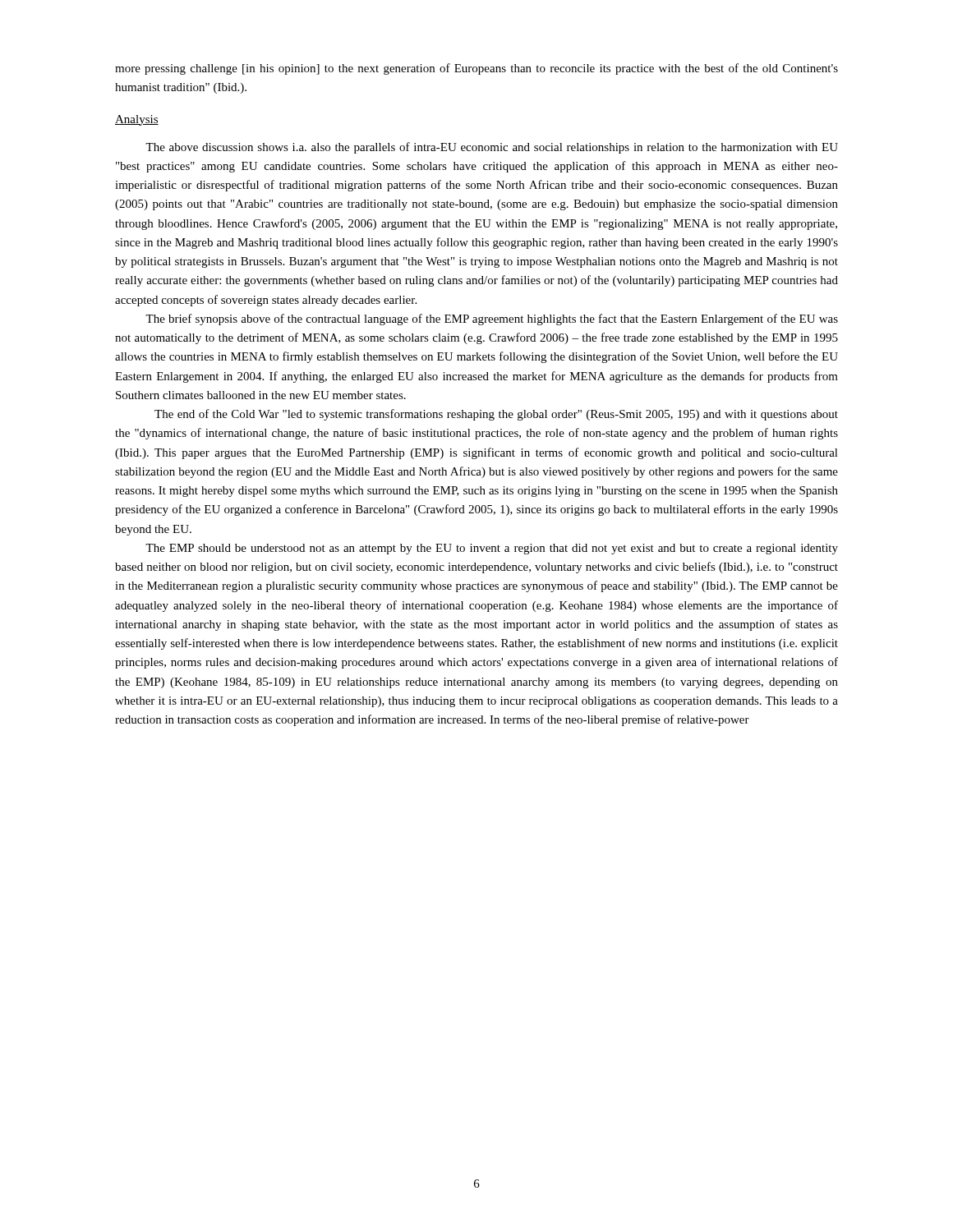Select the element starting "more pressing challenge [in his opinion] to the"
The image size is (953, 1232).
(476, 78)
